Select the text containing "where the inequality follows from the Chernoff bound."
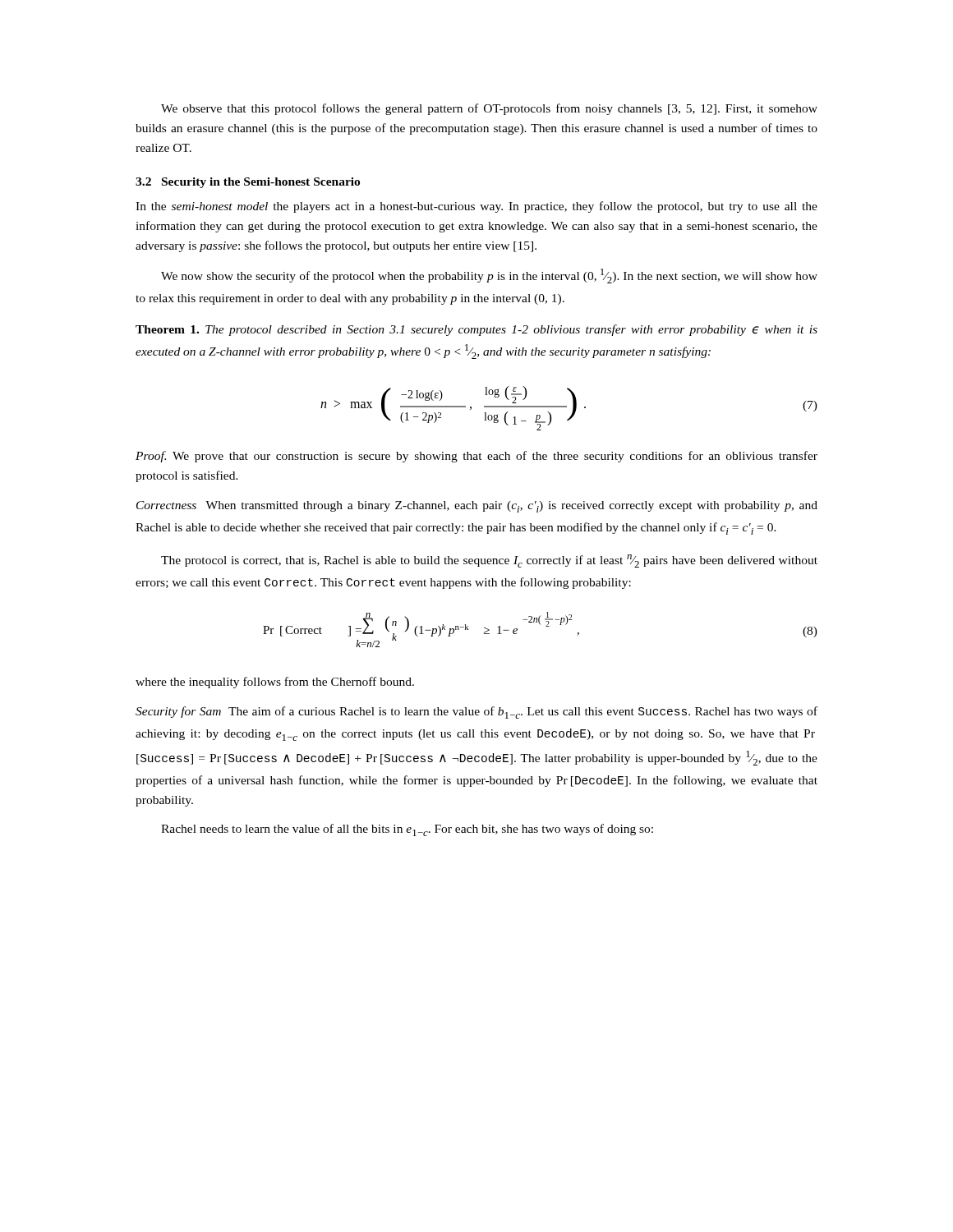This screenshot has height=1232, width=953. click(x=275, y=683)
